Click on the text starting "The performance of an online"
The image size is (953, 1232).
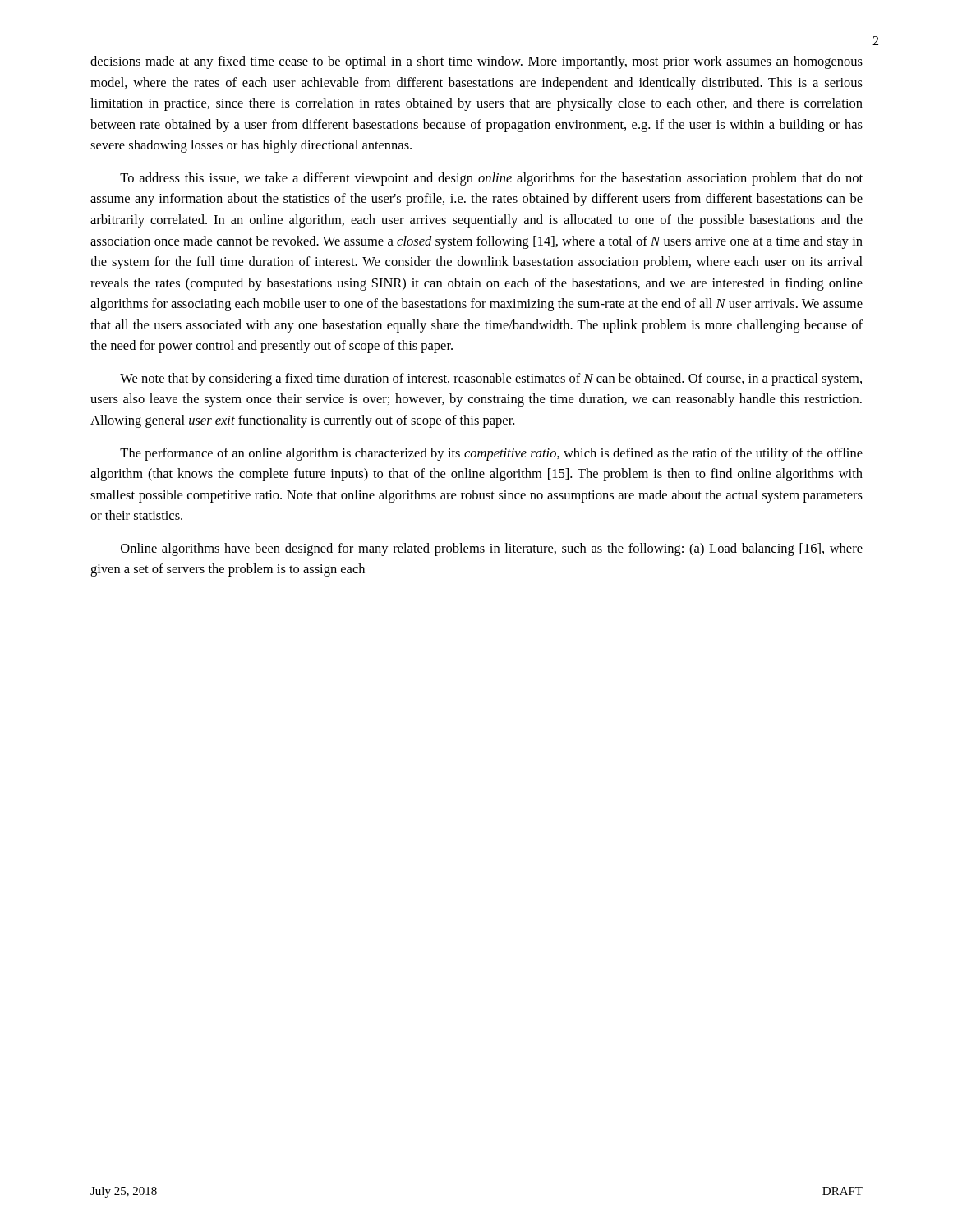476,484
